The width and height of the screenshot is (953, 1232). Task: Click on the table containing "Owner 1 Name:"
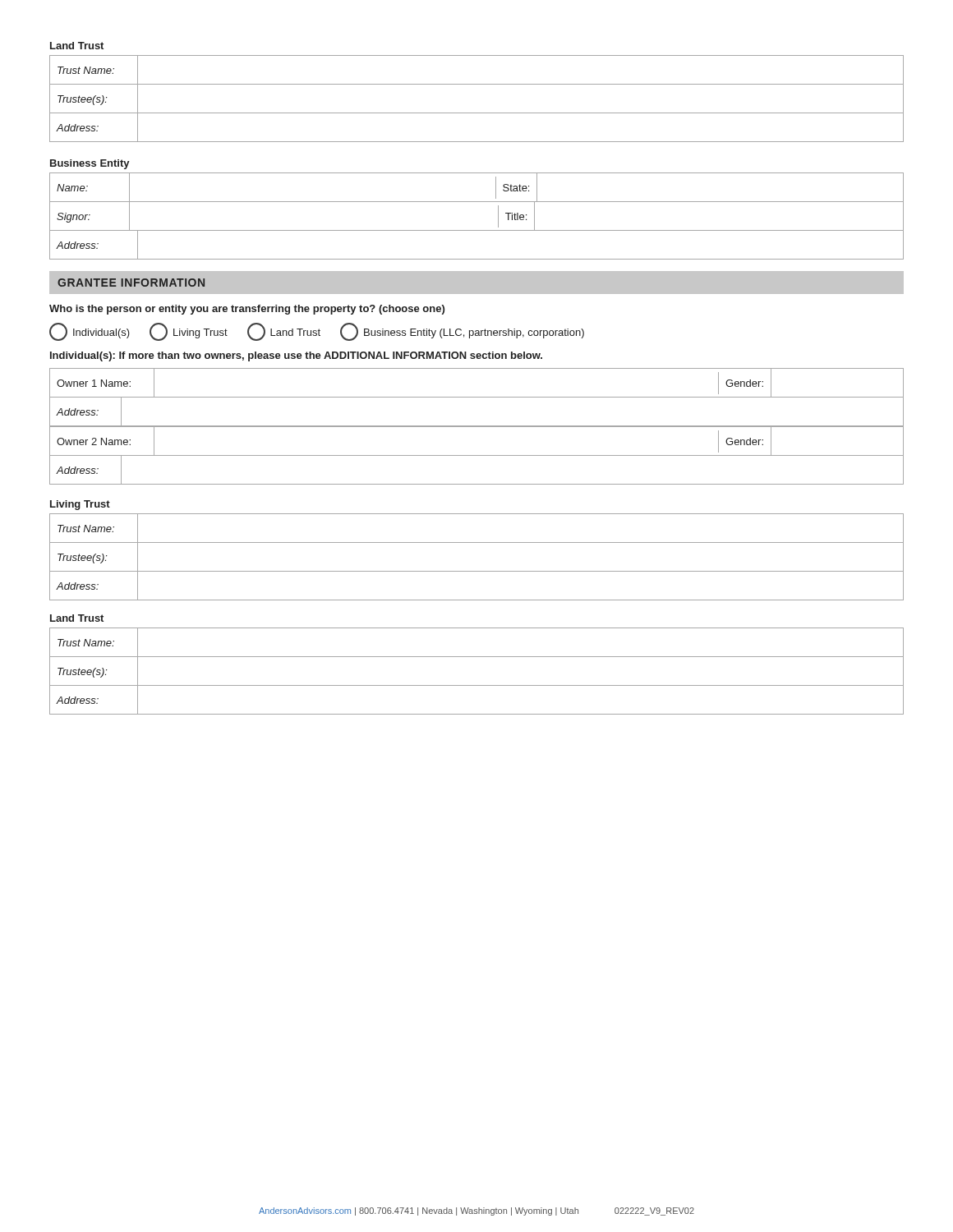click(476, 397)
